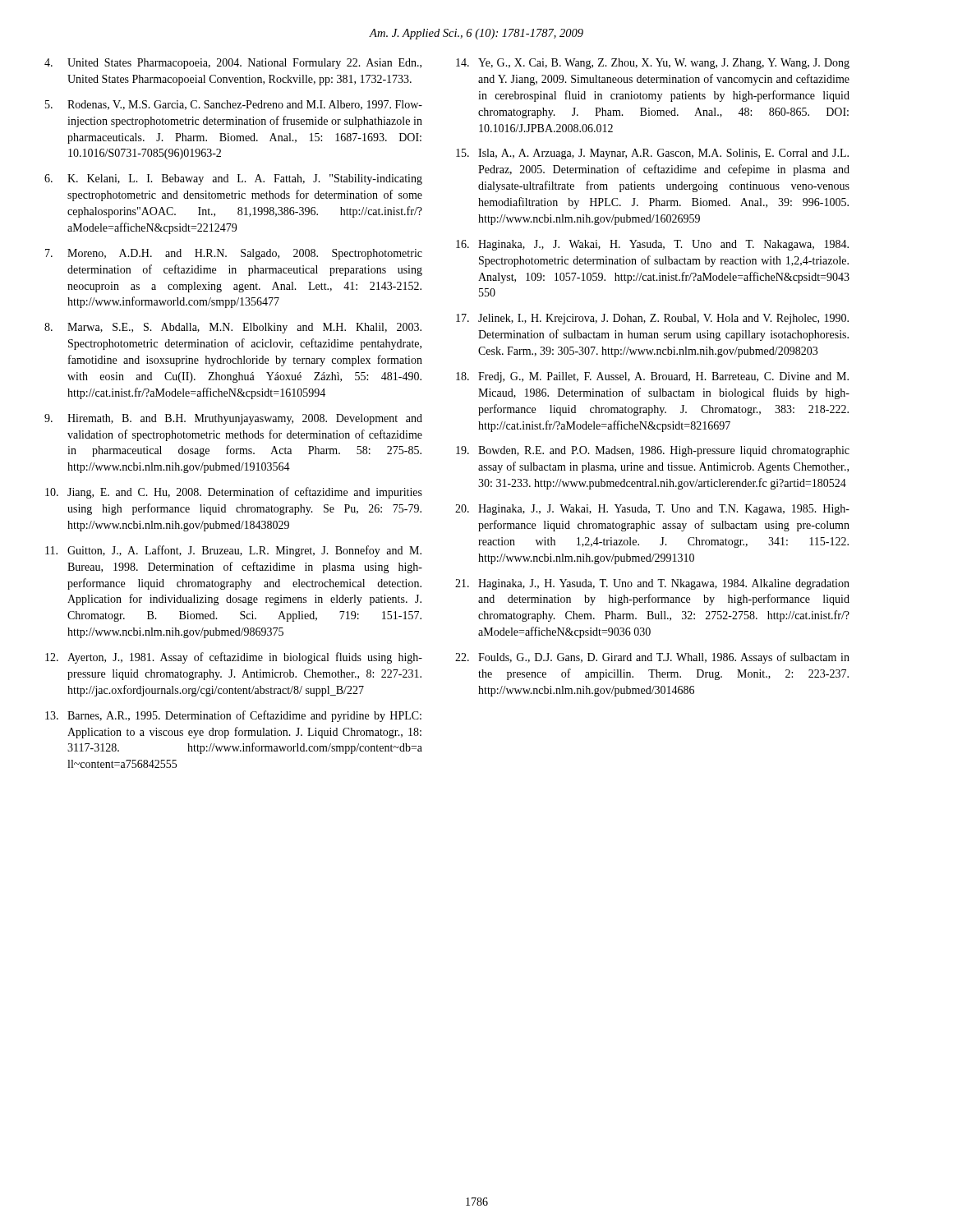Screen dimensions: 1232x953
Task: Click on the list item with the text "17. Jelinek, I.,"
Action: tap(652, 335)
